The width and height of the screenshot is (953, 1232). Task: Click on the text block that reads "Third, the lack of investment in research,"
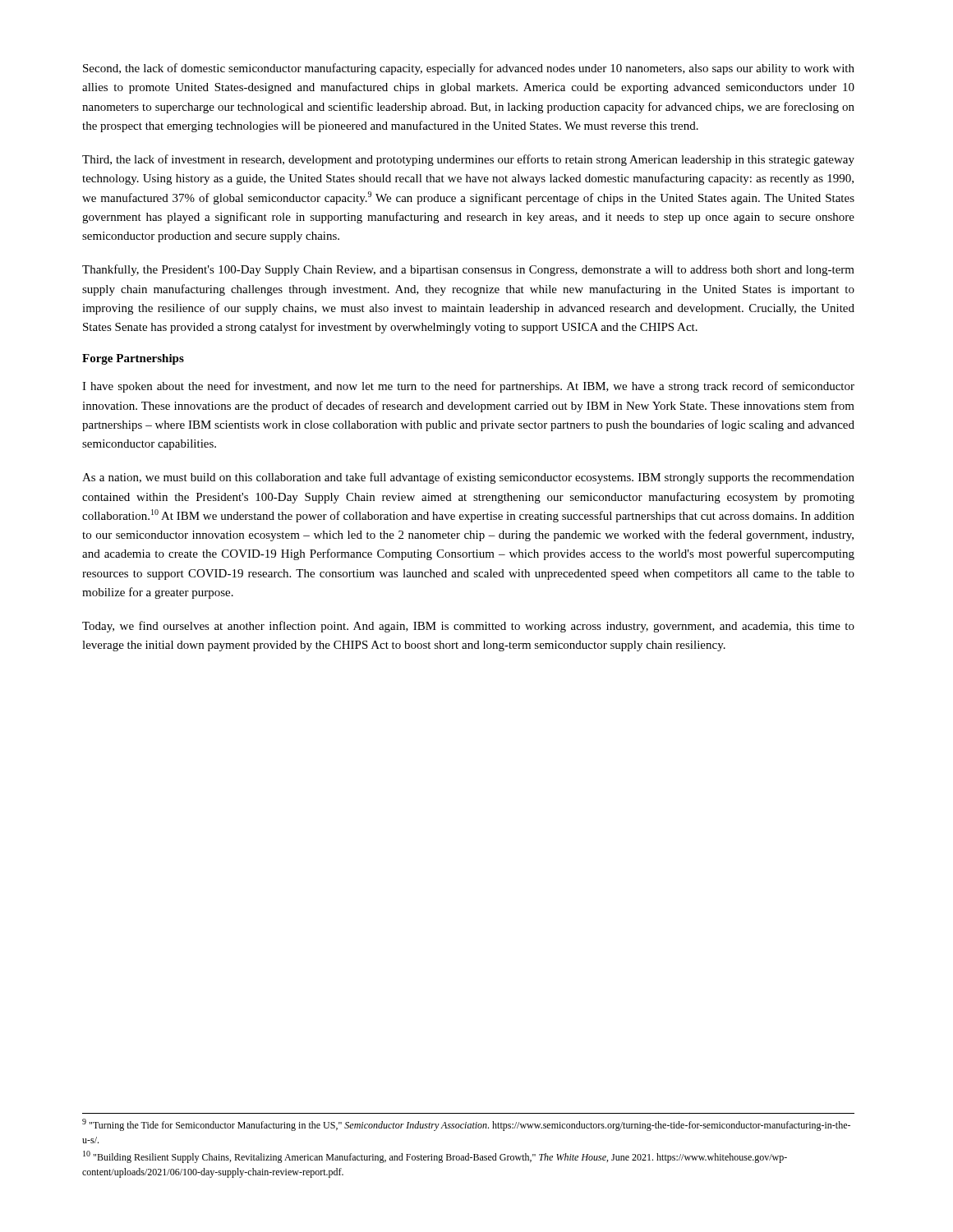click(x=468, y=198)
